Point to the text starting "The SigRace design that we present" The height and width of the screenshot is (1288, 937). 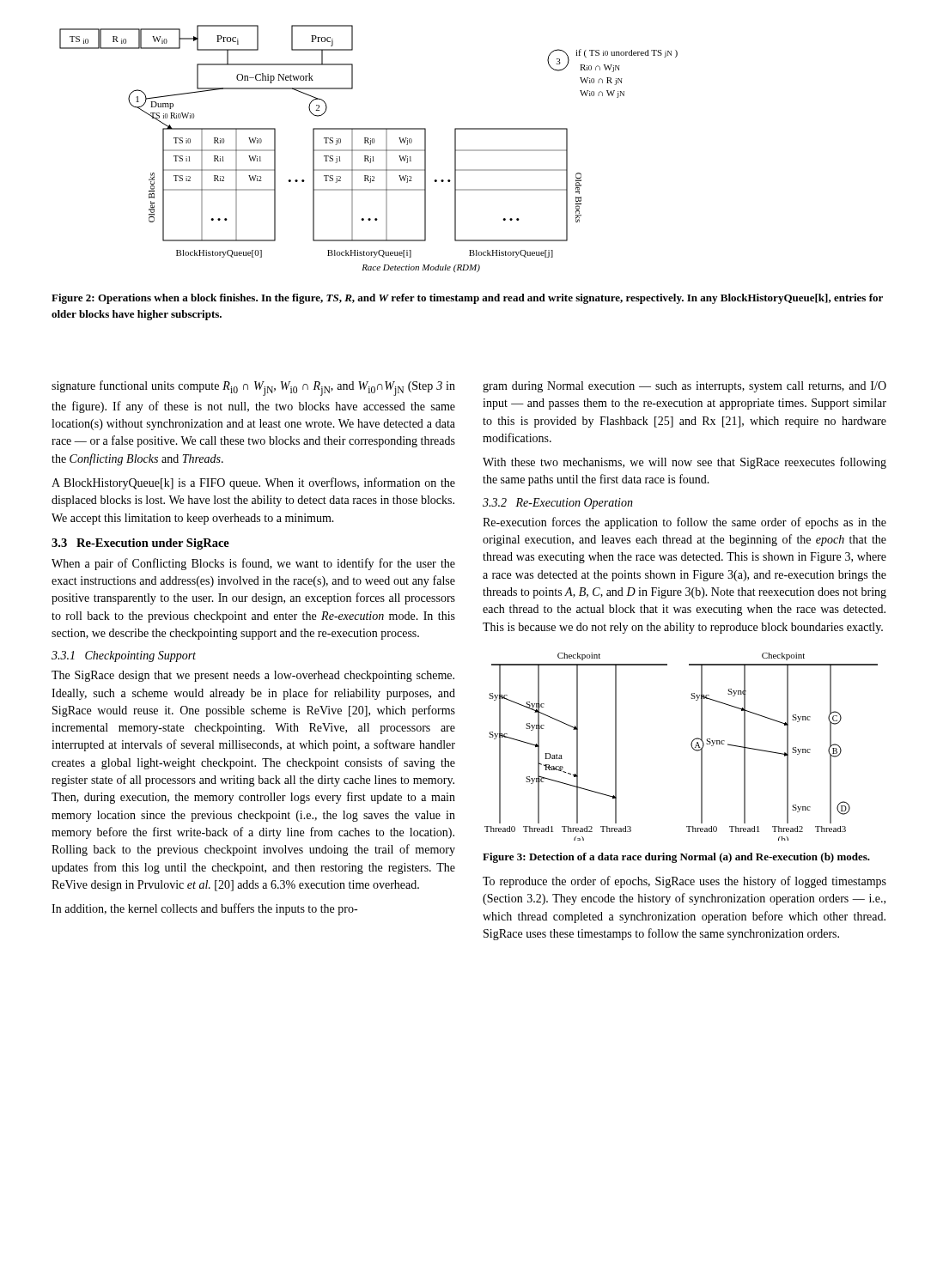[253, 780]
